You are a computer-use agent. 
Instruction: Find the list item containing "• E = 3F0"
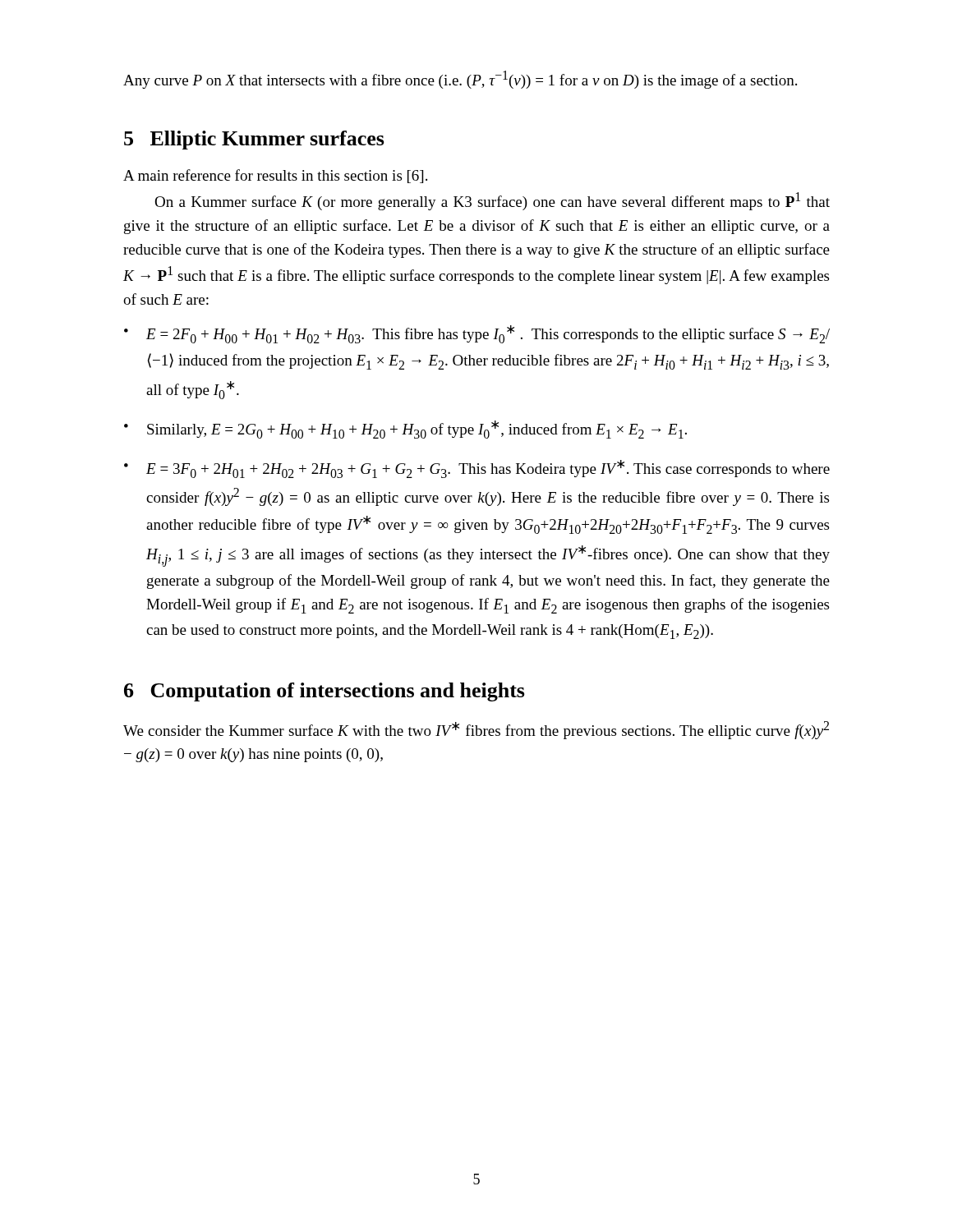coord(476,549)
